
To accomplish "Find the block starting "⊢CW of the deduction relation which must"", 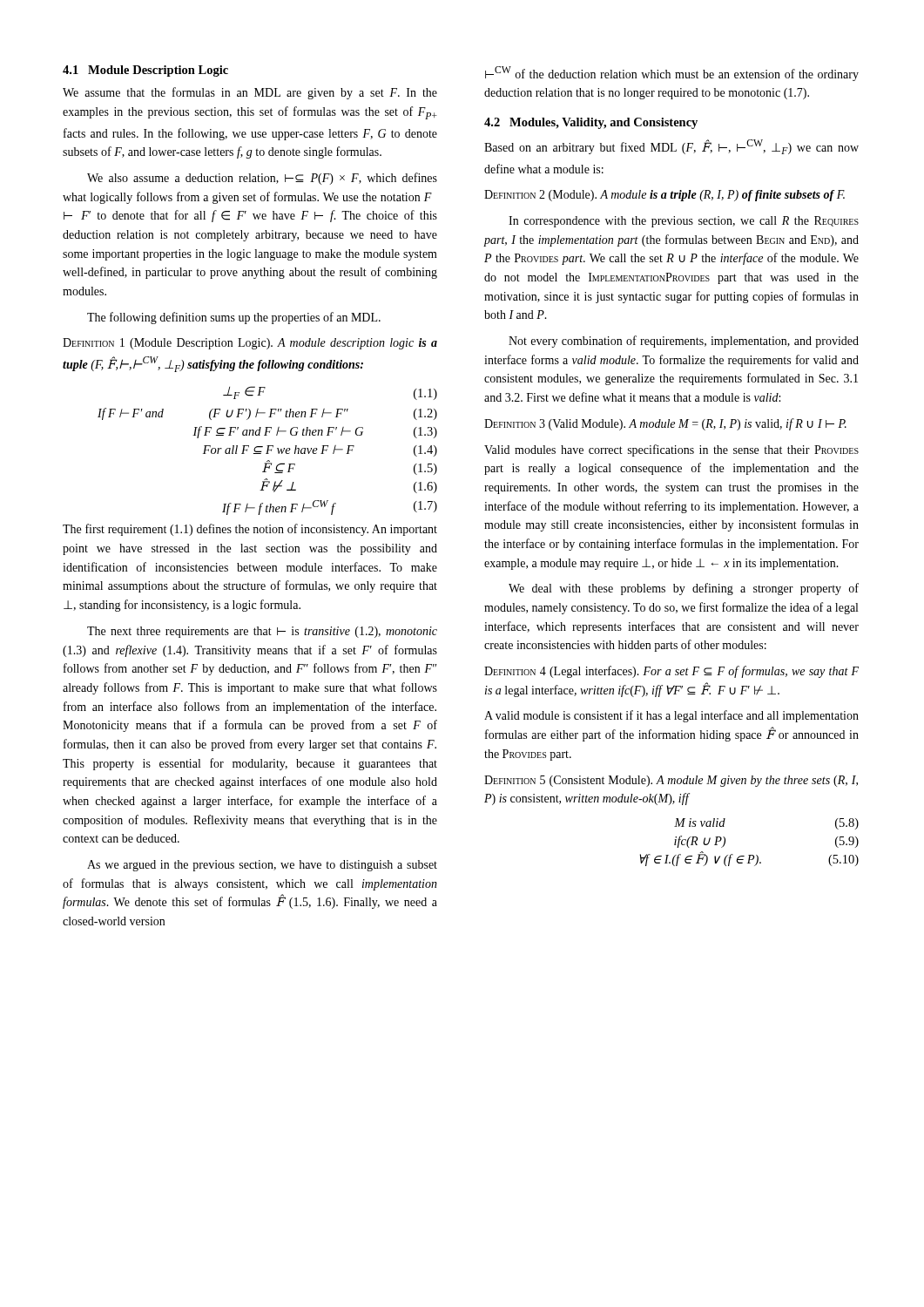I will coord(671,83).
